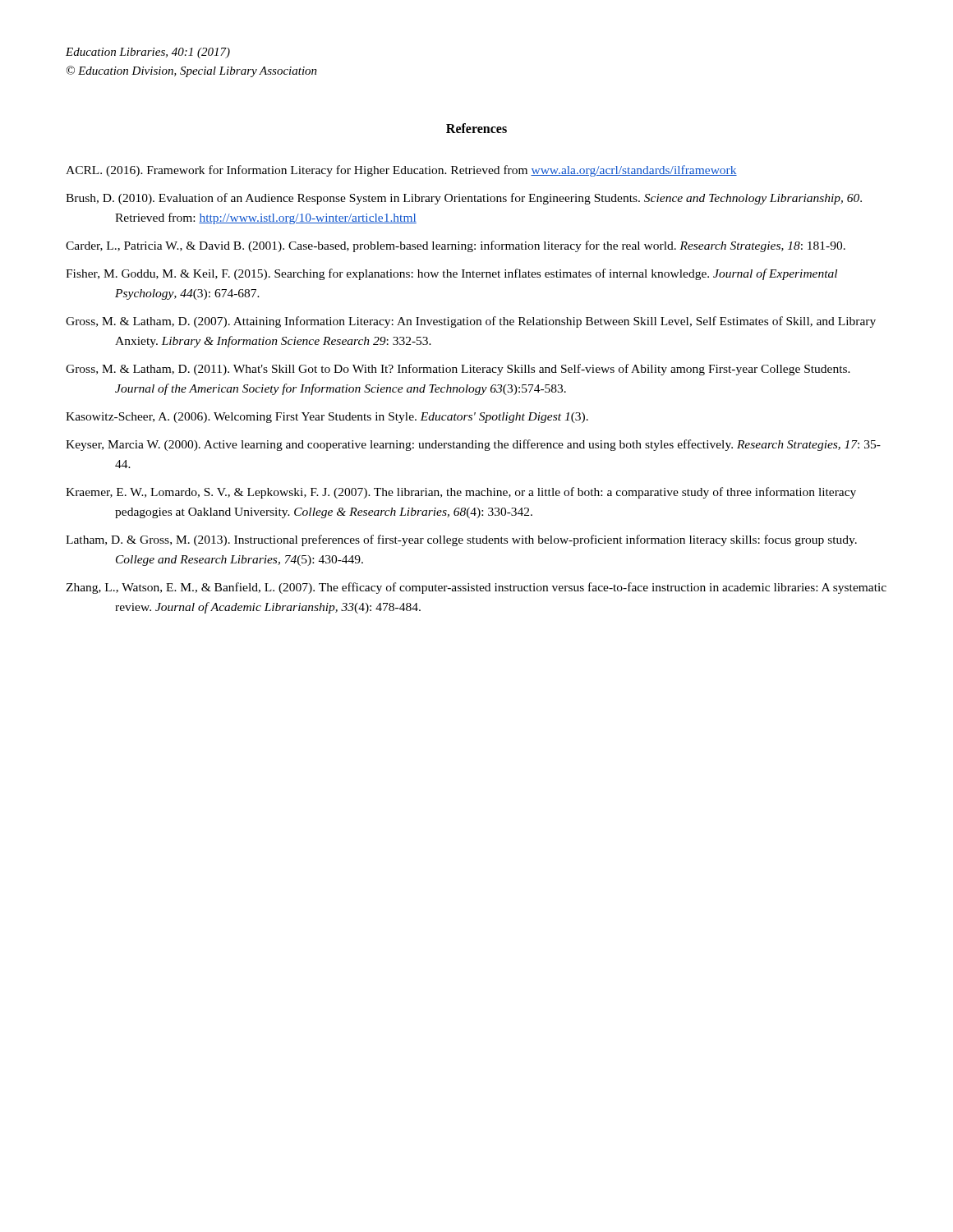This screenshot has height=1232, width=953.
Task: Find the list item that says "Carder, L., Patricia"
Action: [456, 245]
